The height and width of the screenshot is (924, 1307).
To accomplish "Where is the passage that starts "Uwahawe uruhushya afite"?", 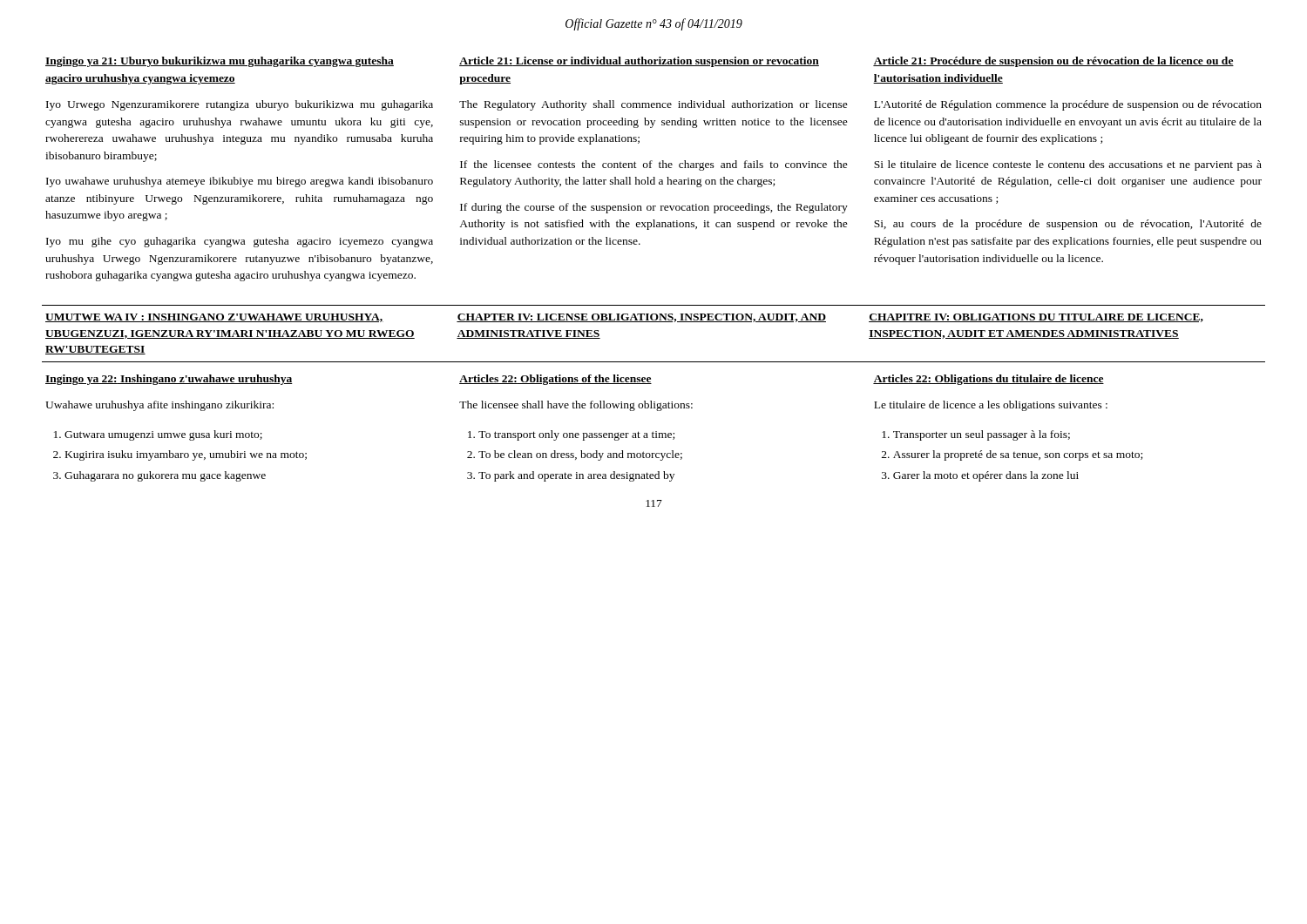I will click(x=160, y=405).
